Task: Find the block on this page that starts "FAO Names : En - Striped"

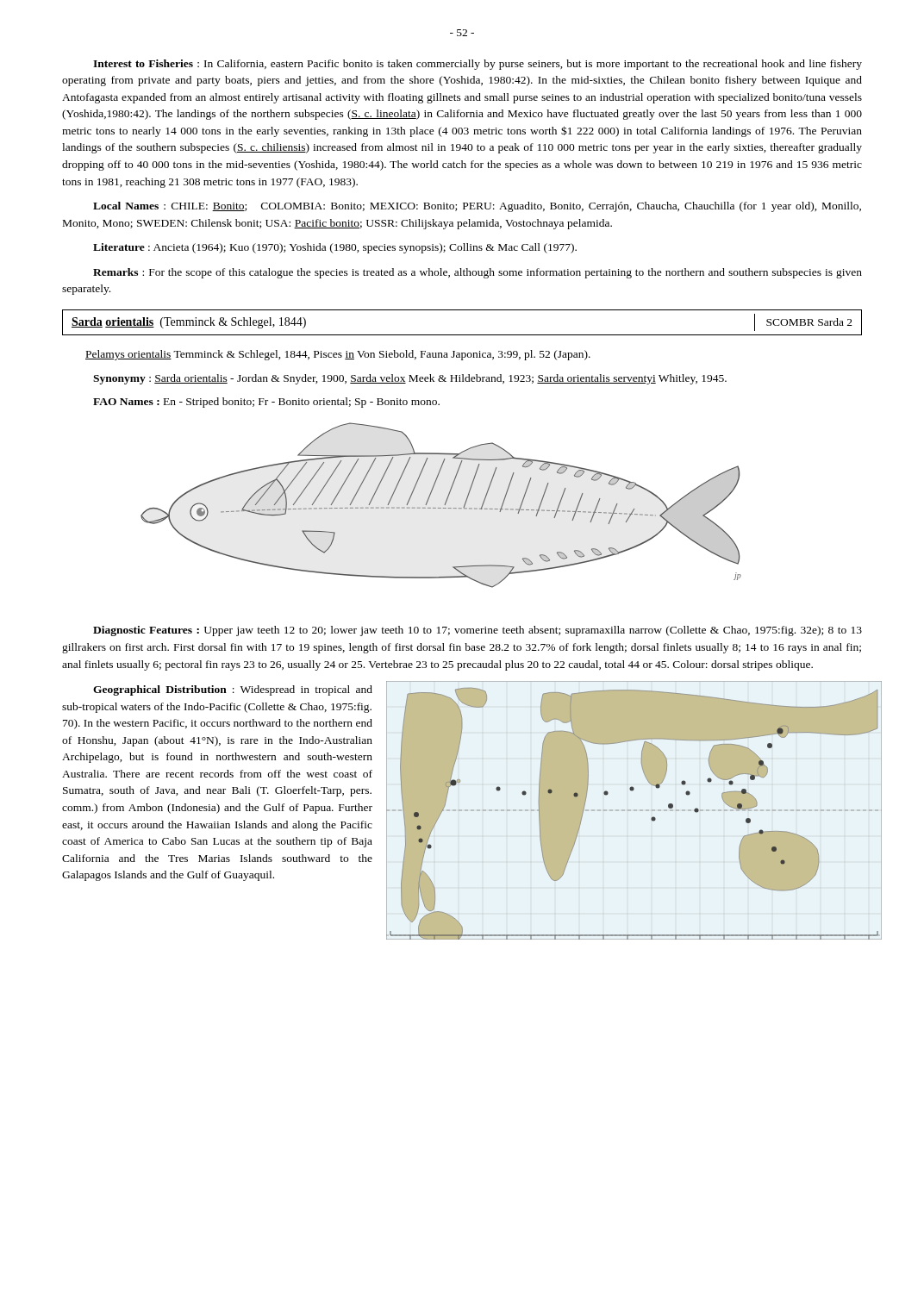Action: pyautogui.click(x=267, y=401)
